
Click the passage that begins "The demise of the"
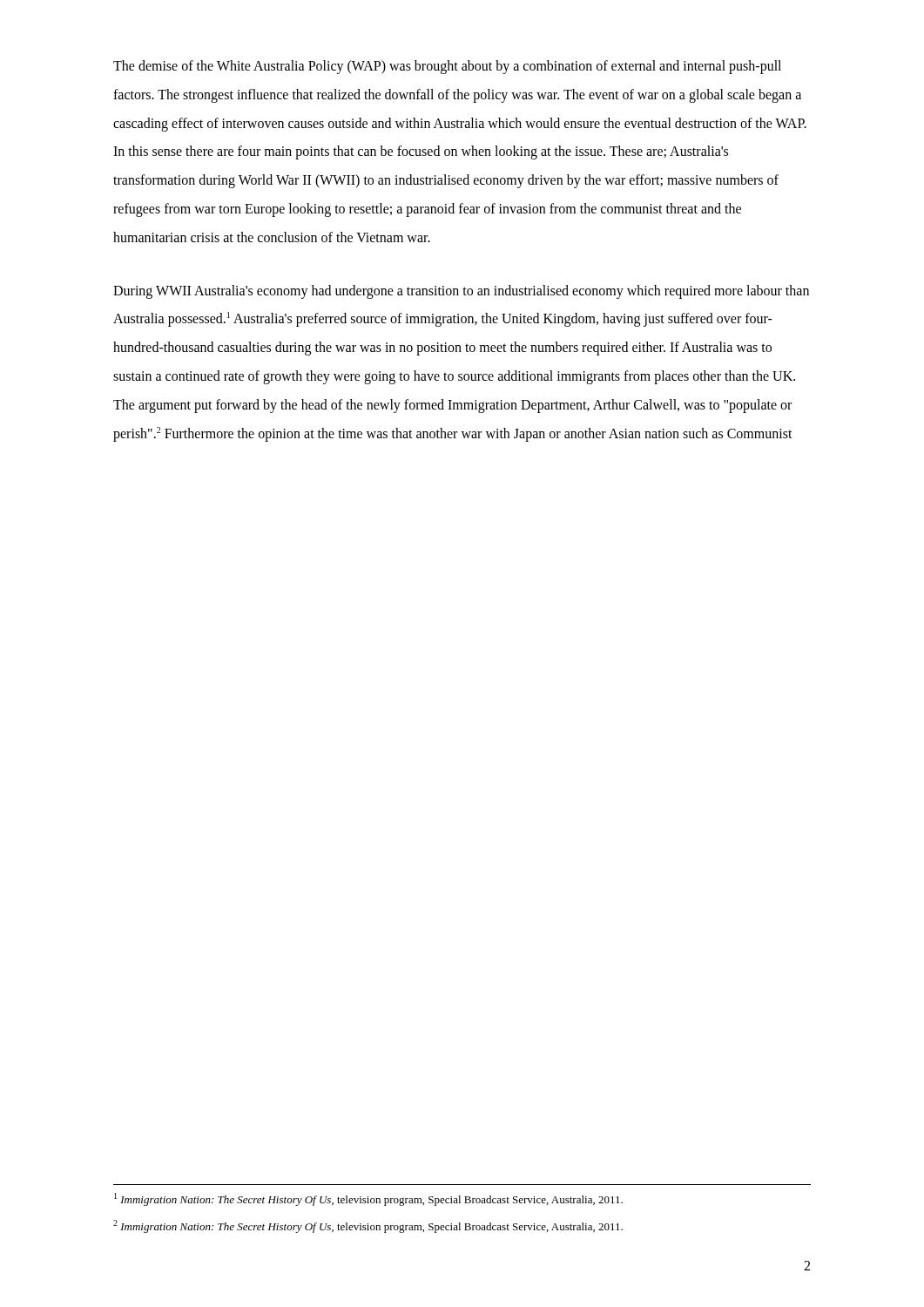coord(460,152)
